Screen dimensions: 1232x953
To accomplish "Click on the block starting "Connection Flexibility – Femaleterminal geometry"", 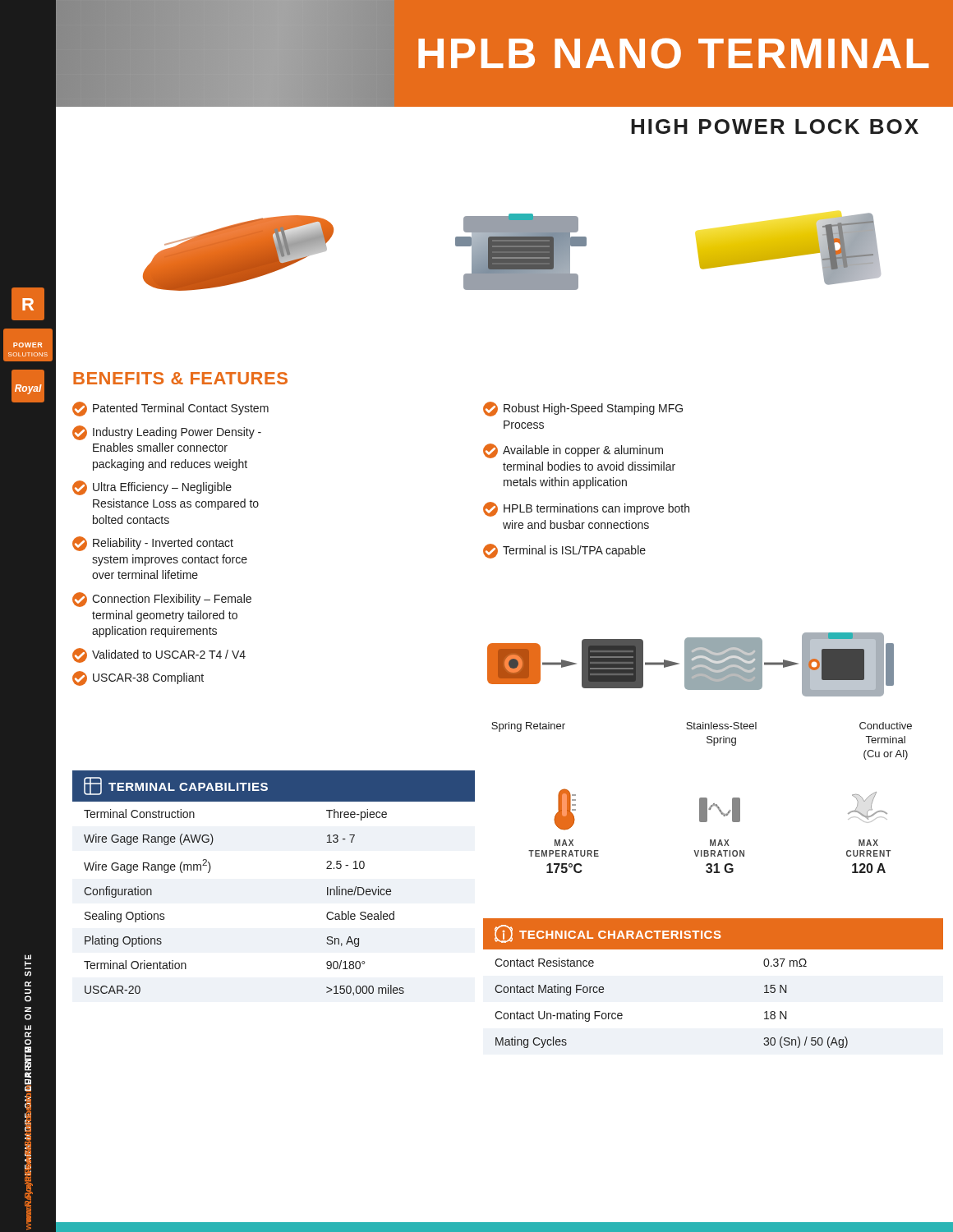I will pos(162,615).
